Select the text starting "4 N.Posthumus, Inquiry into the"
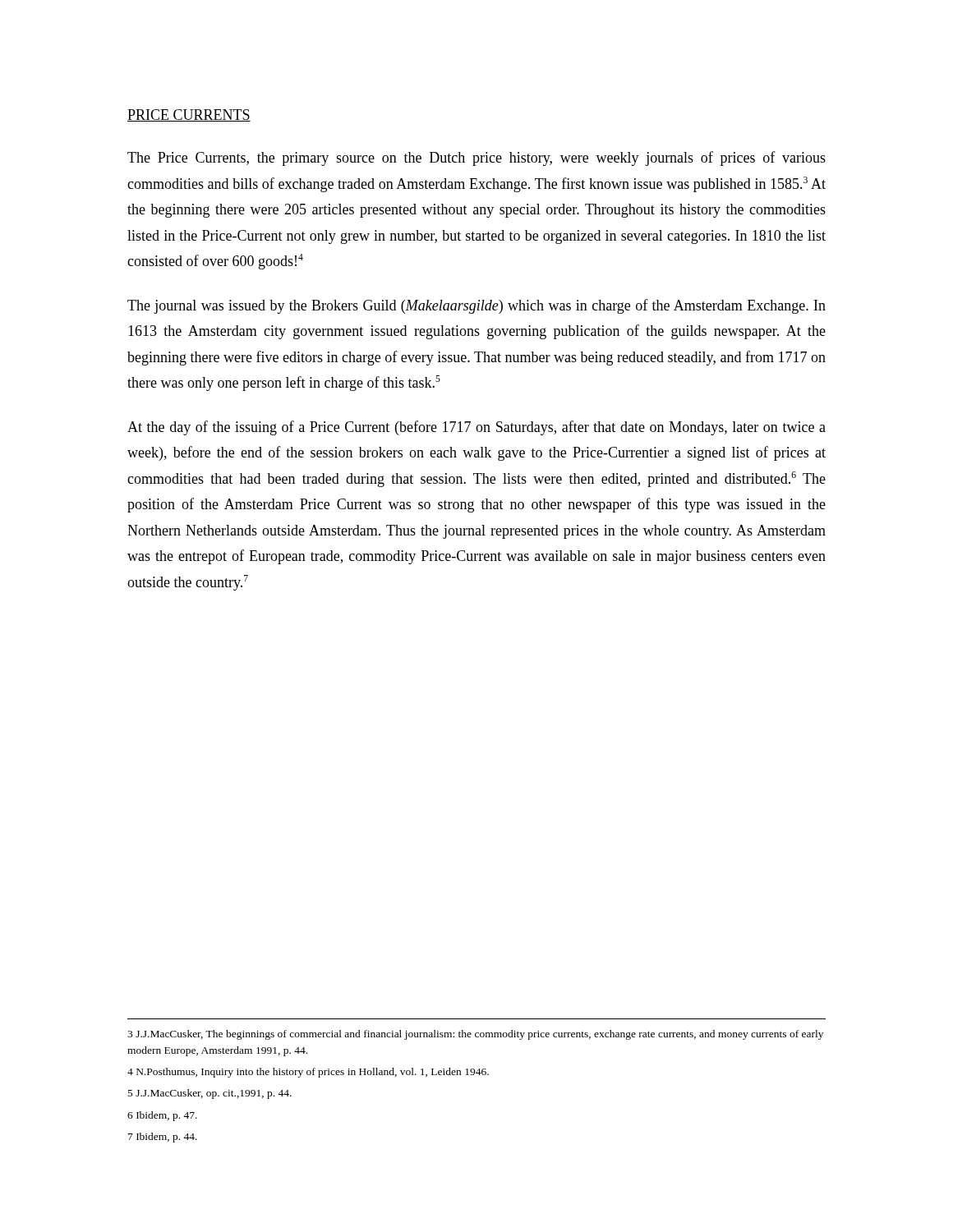This screenshot has height=1232, width=953. (308, 1071)
